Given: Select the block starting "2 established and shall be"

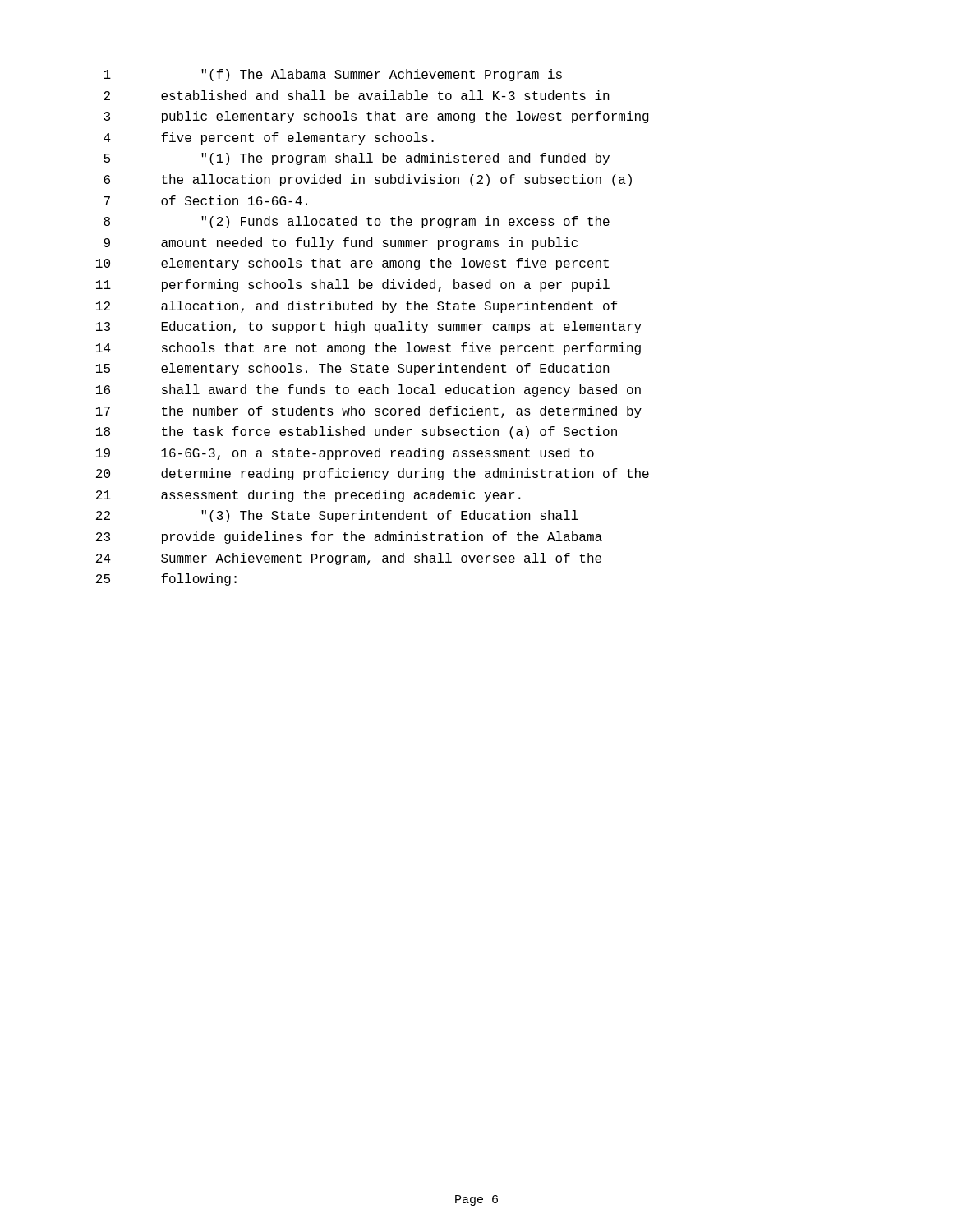Looking at the screenshot, I should pyautogui.click(x=476, y=97).
